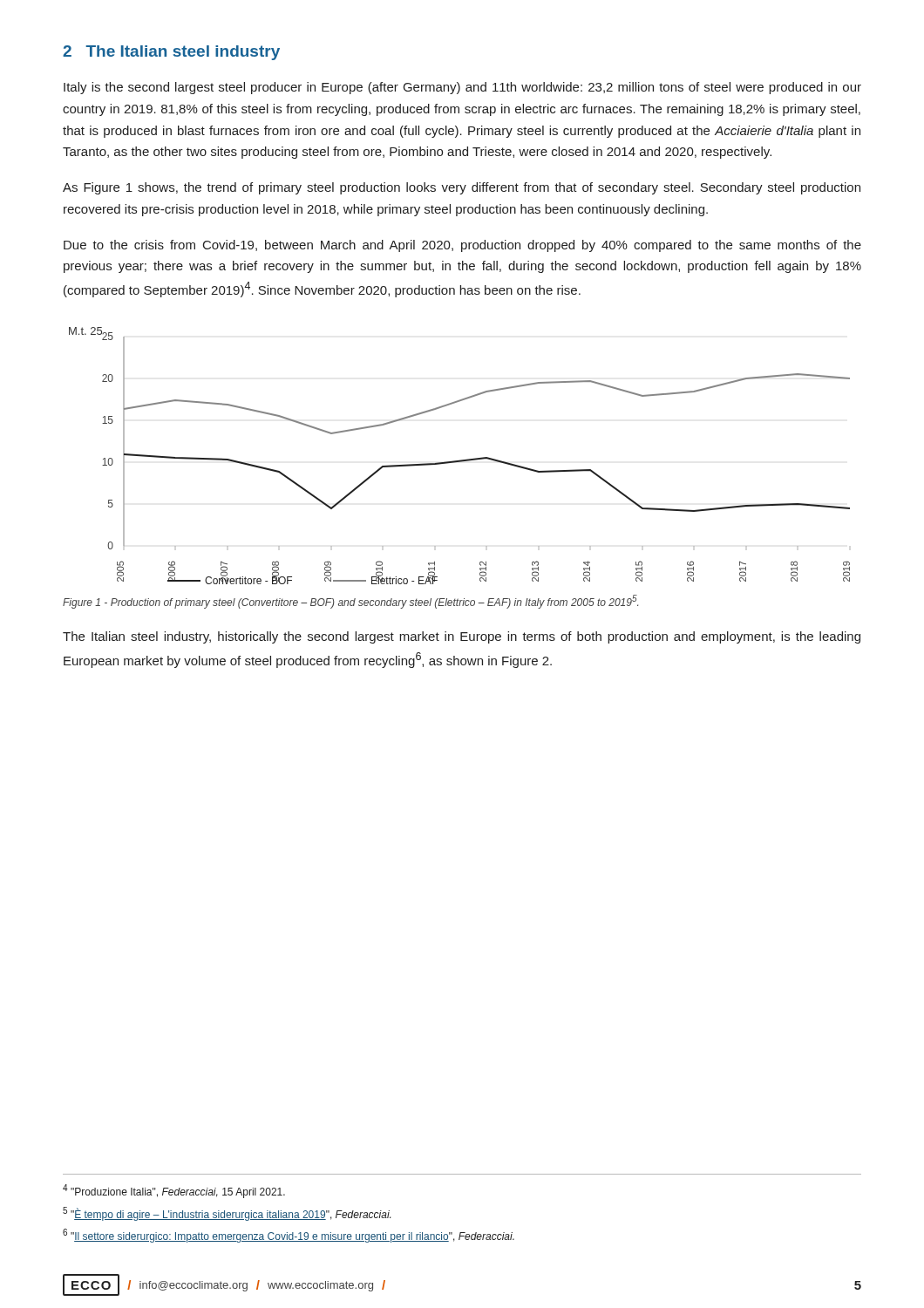This screenshot has width=924, height=1308.
Task: Click on the text block starting "5 "È tempo di agire – L'industria siderurgica"
Action: [227, 1213]
